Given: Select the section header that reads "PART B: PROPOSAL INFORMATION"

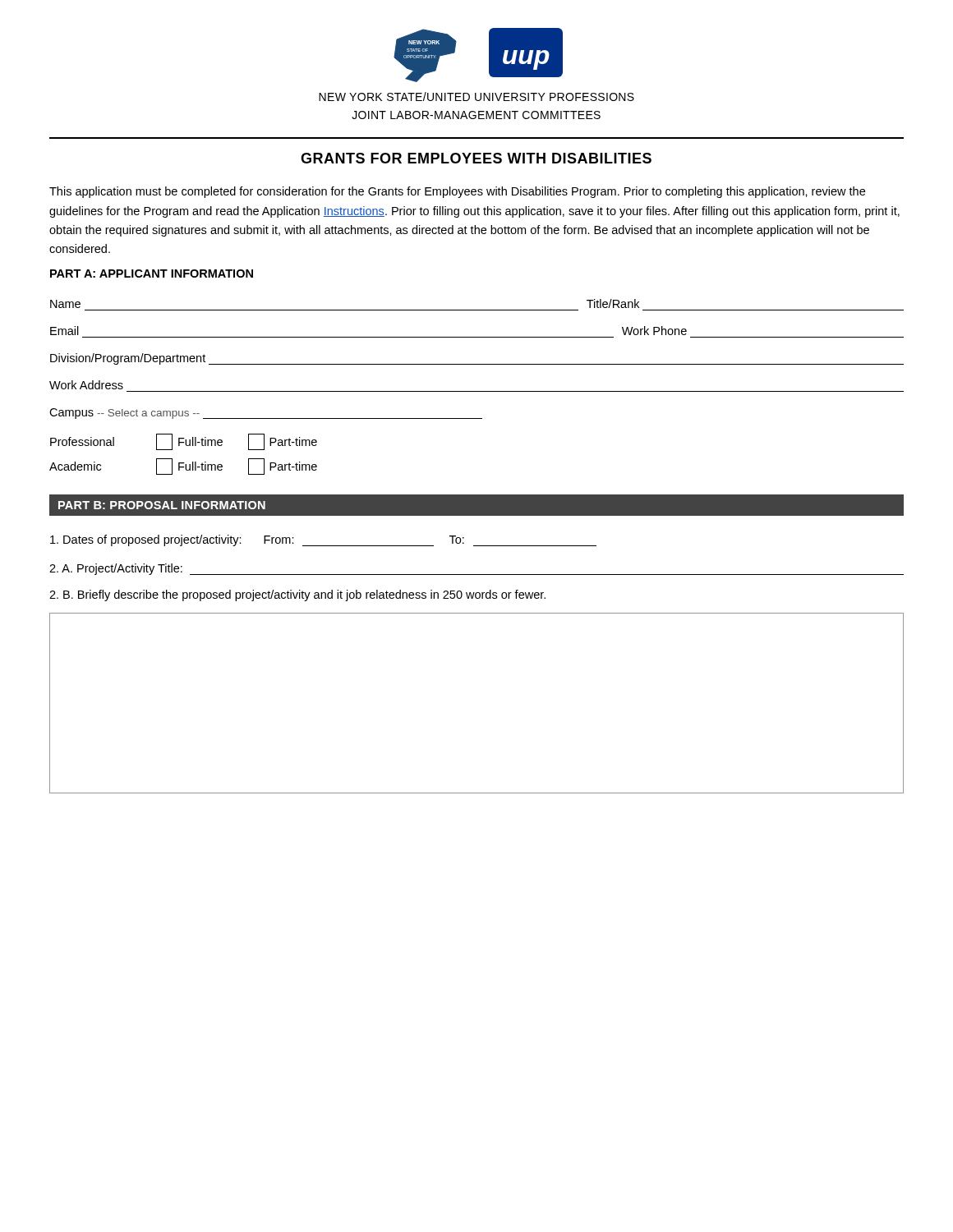Looking at the screenshot, I should click(162, 505).
